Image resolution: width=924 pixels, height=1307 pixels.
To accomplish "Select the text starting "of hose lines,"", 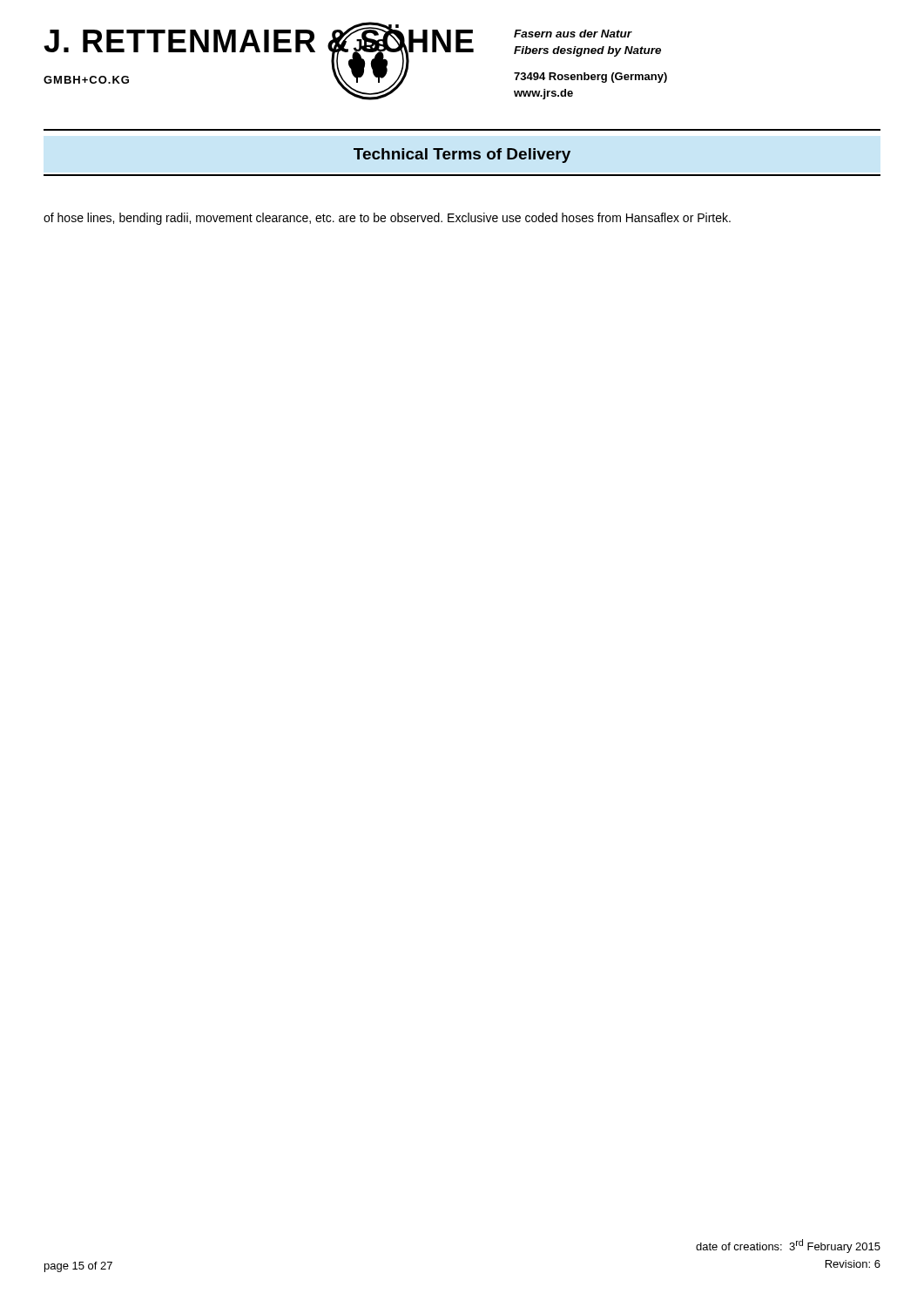I will [387, 218].
